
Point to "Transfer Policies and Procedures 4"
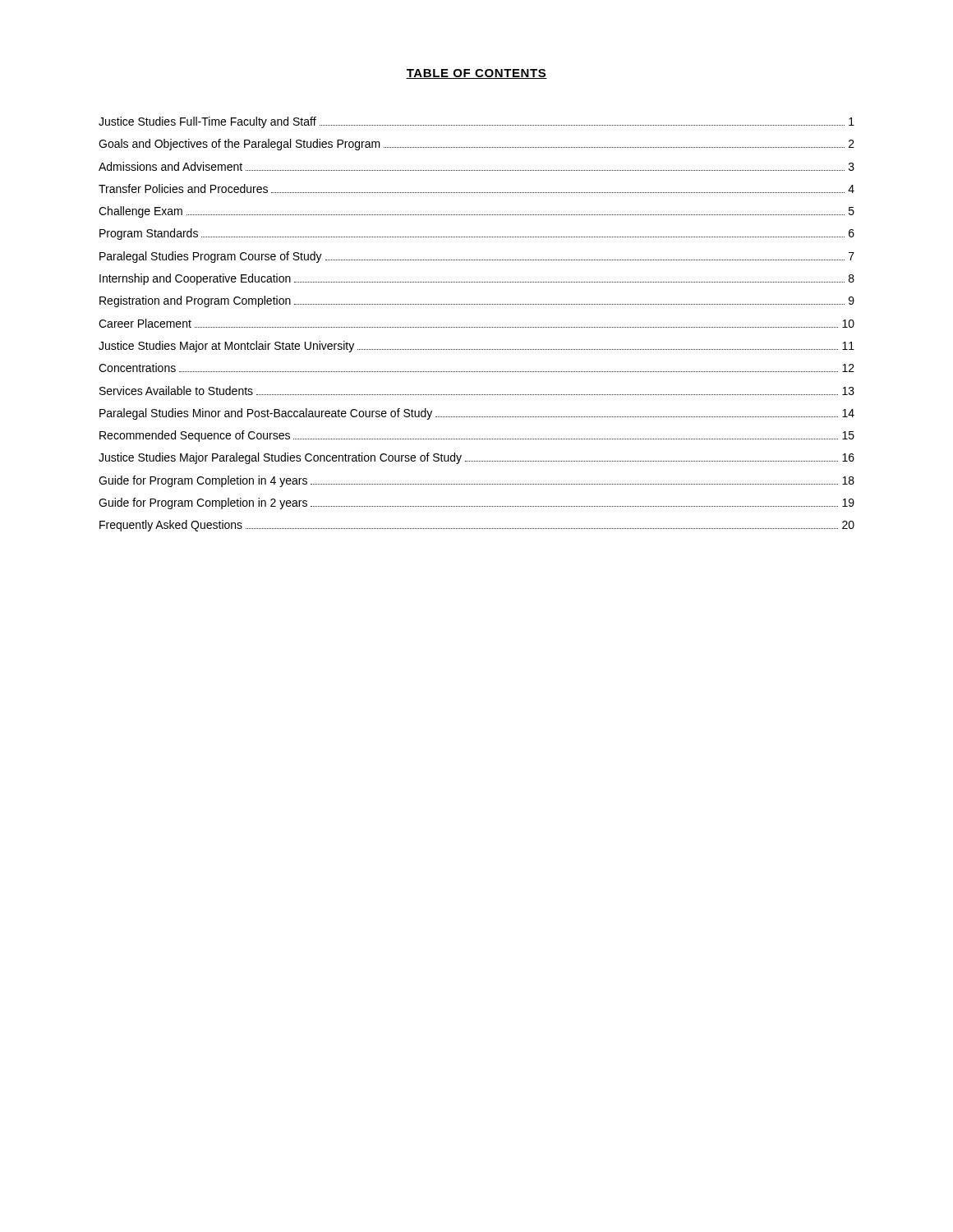click(x=476, y=189)
